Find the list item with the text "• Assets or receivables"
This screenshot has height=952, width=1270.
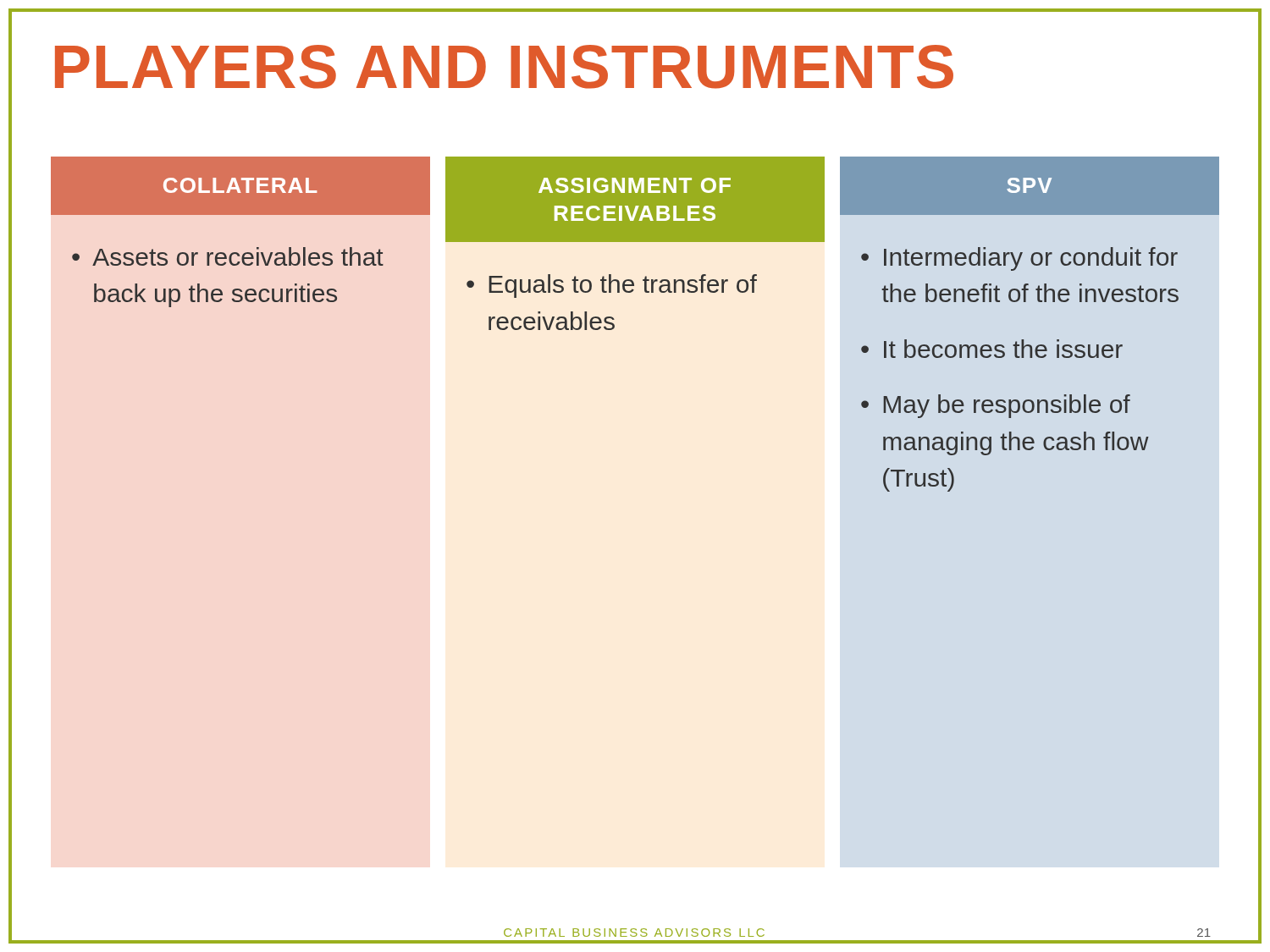click(240, 275)
